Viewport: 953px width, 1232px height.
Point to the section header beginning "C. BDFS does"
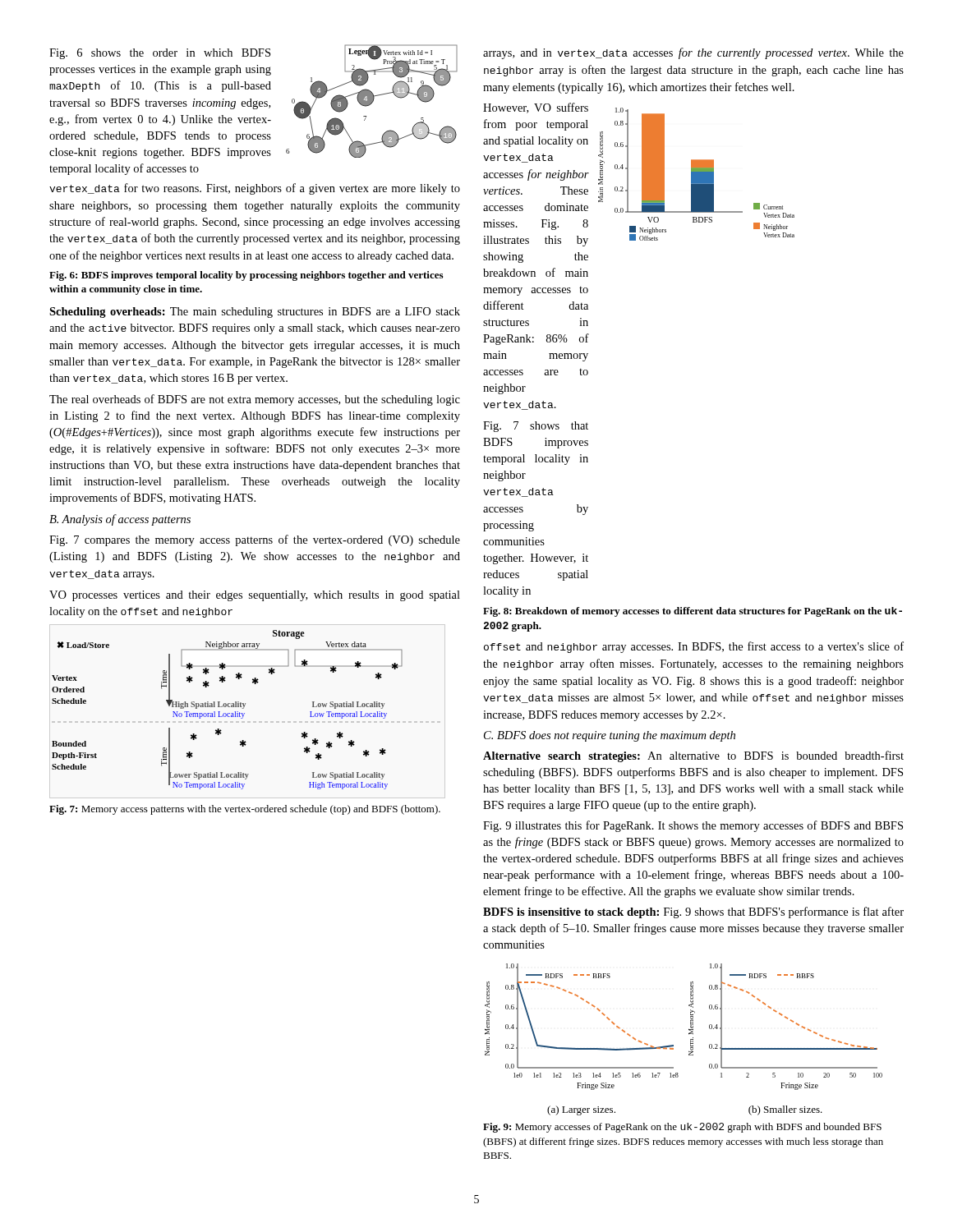point(610,735)
